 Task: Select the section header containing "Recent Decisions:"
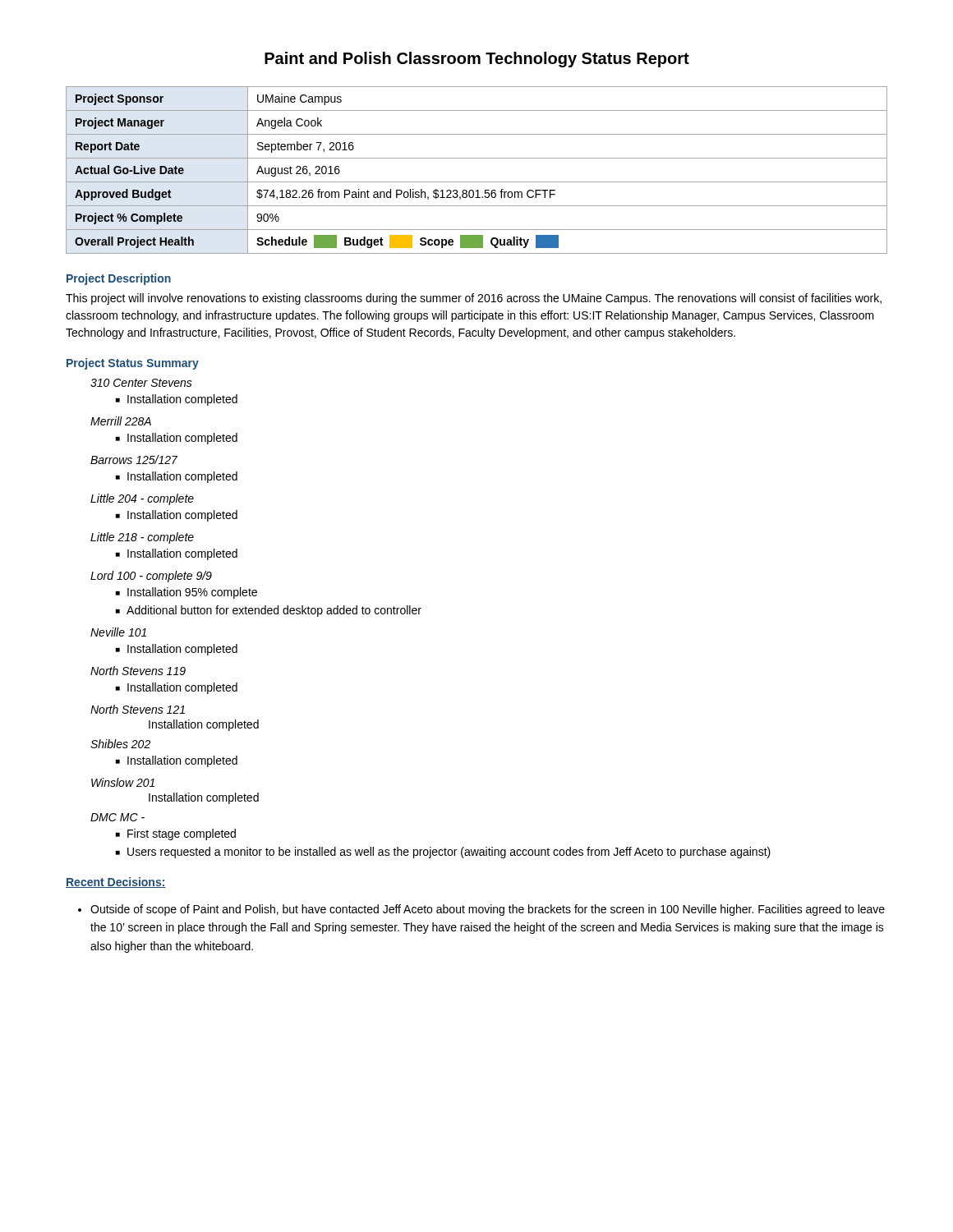click(116, 882)
